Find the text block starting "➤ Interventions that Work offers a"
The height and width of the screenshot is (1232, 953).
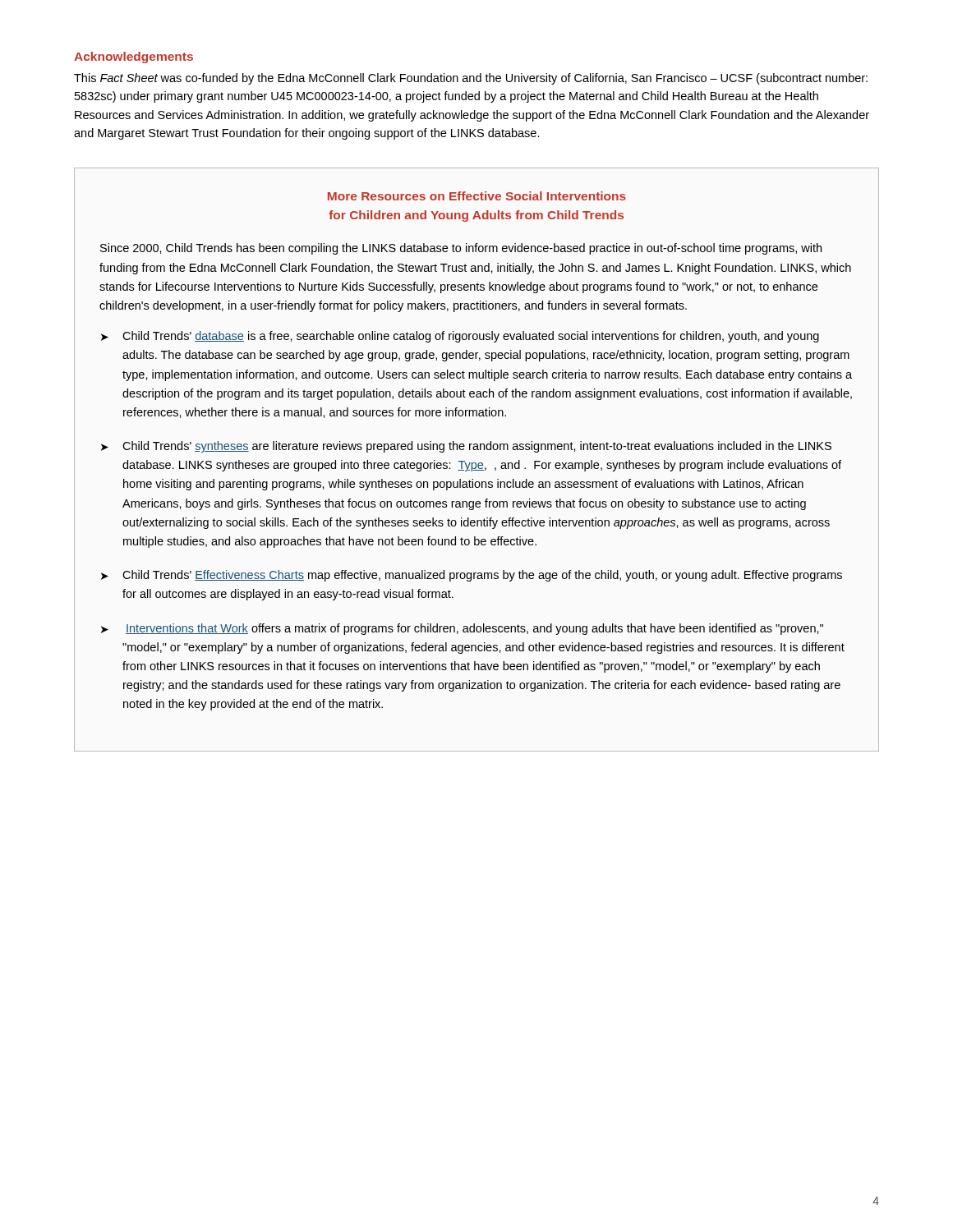[x=476, y=667]
